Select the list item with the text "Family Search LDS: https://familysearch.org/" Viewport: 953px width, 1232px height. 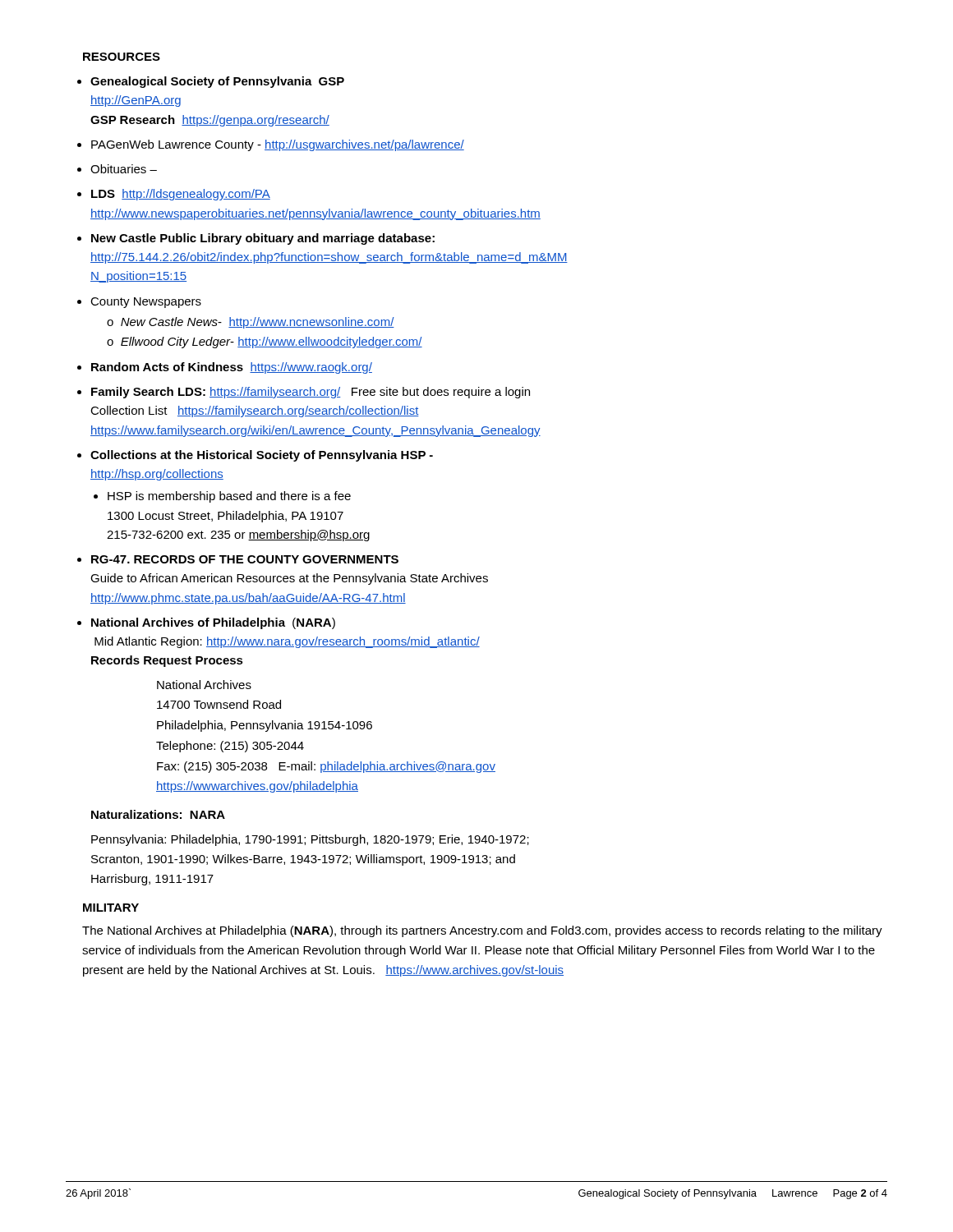[x=315, y=410]
